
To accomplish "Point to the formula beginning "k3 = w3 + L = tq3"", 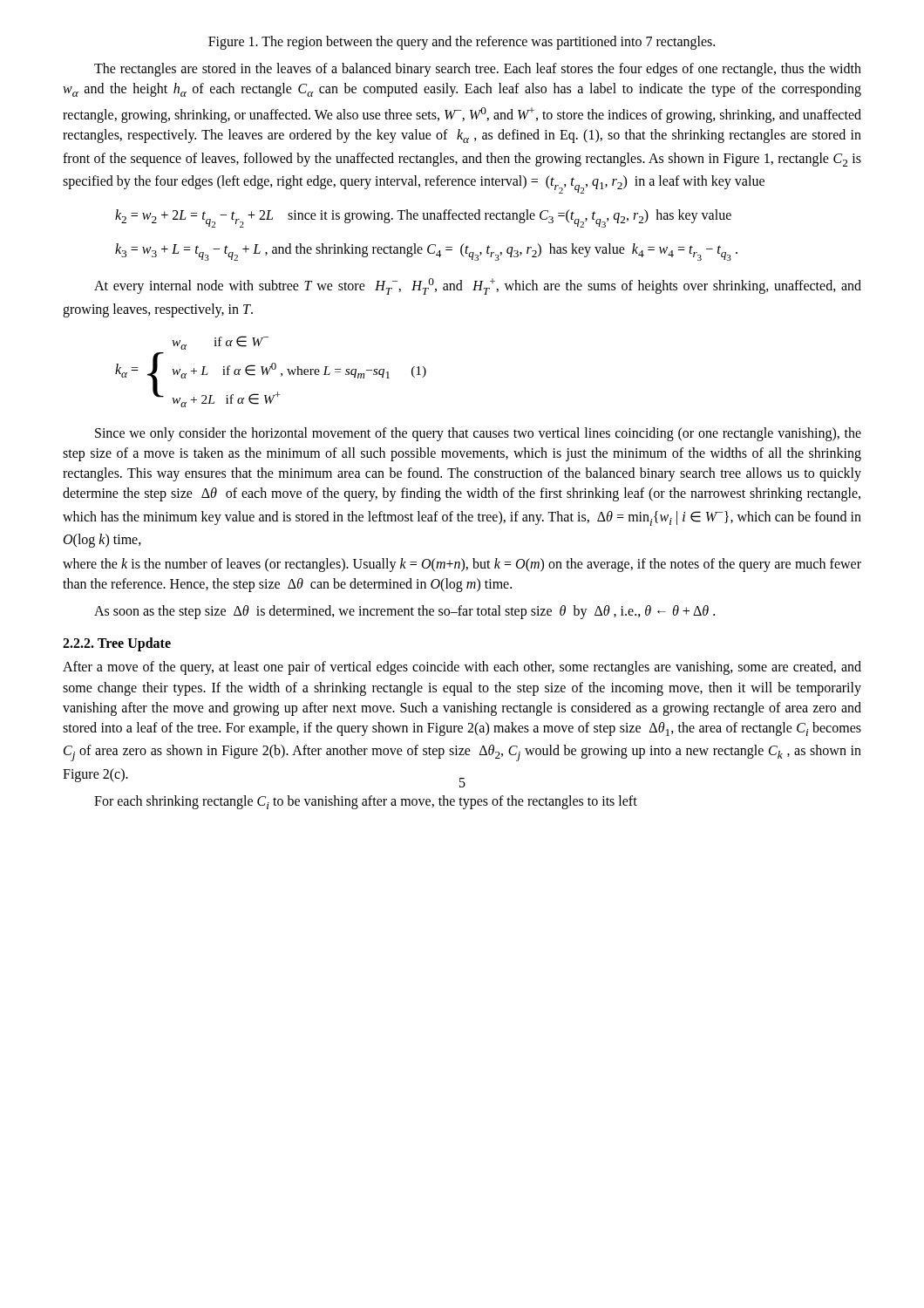I will pyautogui.click(x=427, y=252).
